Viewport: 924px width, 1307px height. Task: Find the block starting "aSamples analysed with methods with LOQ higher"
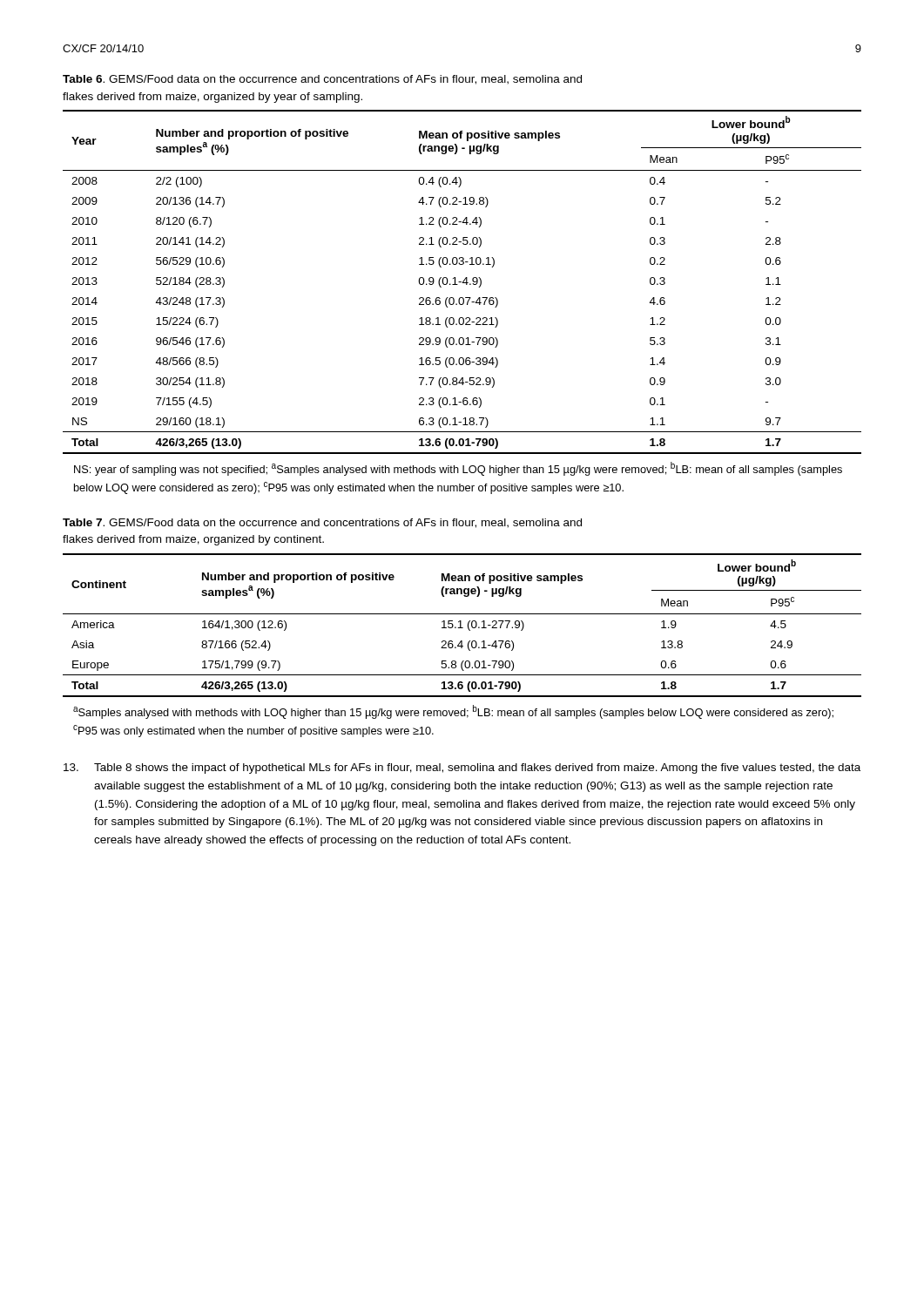(x=454, y=721)
